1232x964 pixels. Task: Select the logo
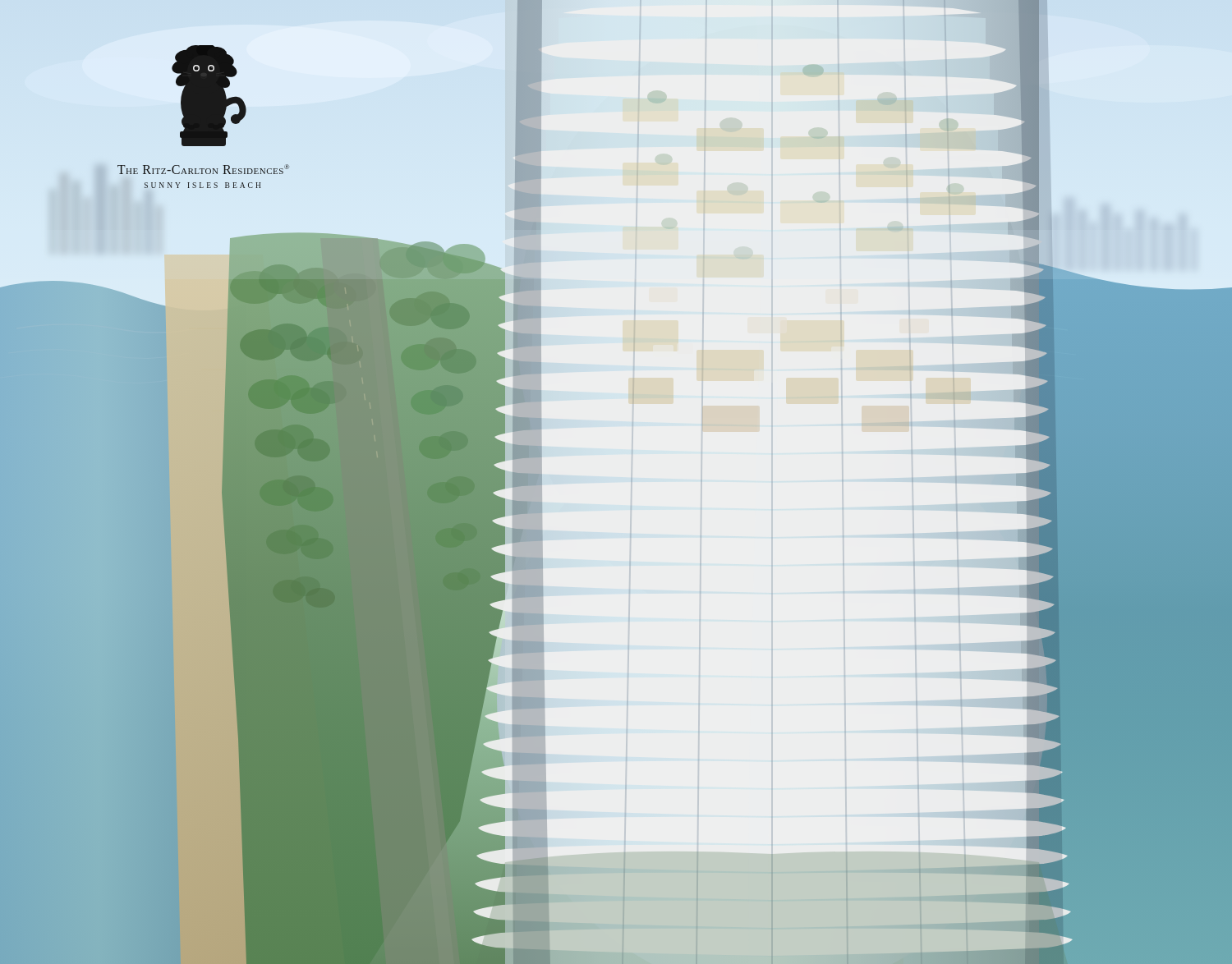coord(204,117)
